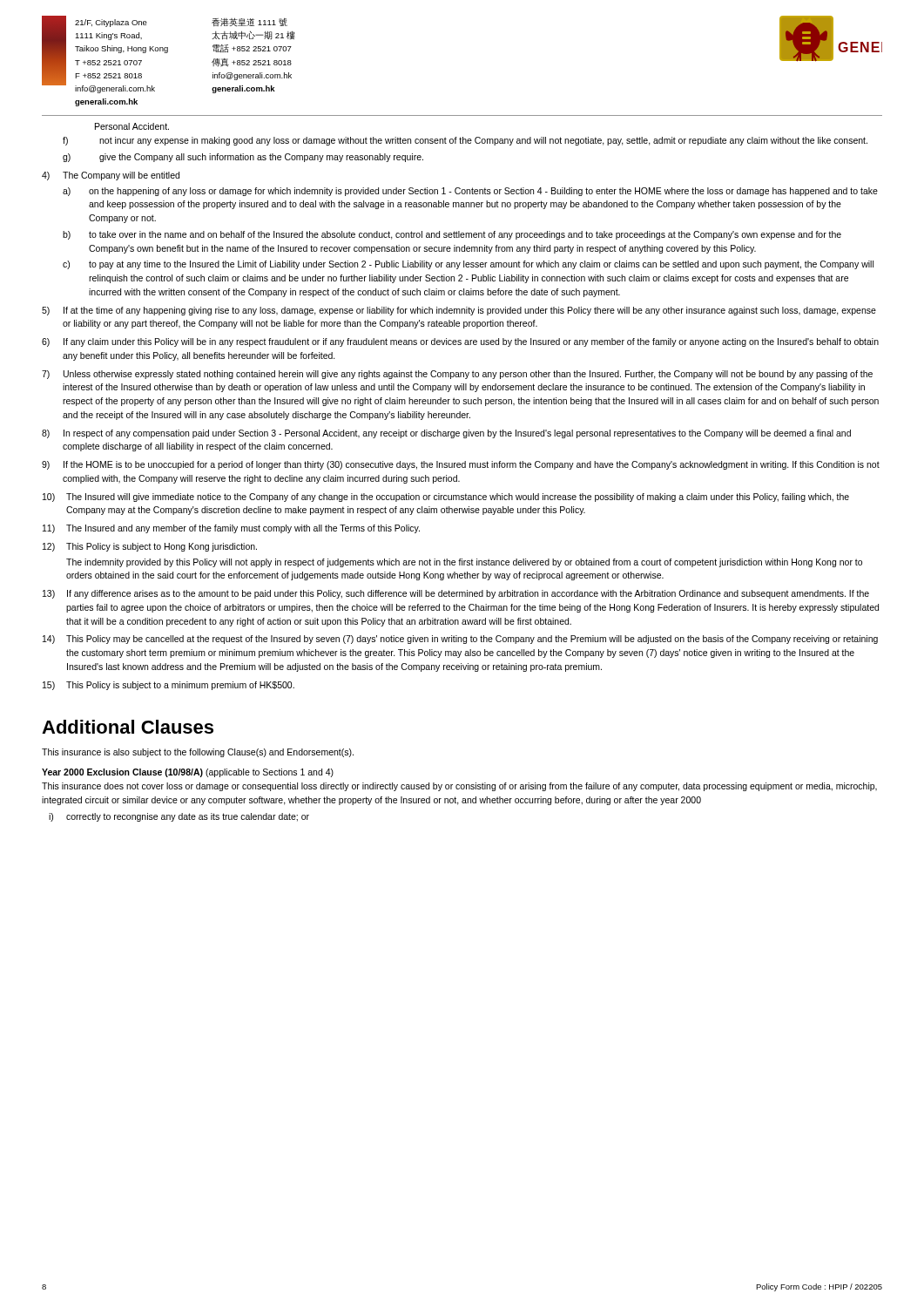The width and height of the screenshot is (924, 1307).
Task: Point to the element starting "15) This Policy is subject to a"
Action: (x=169, y=686)
